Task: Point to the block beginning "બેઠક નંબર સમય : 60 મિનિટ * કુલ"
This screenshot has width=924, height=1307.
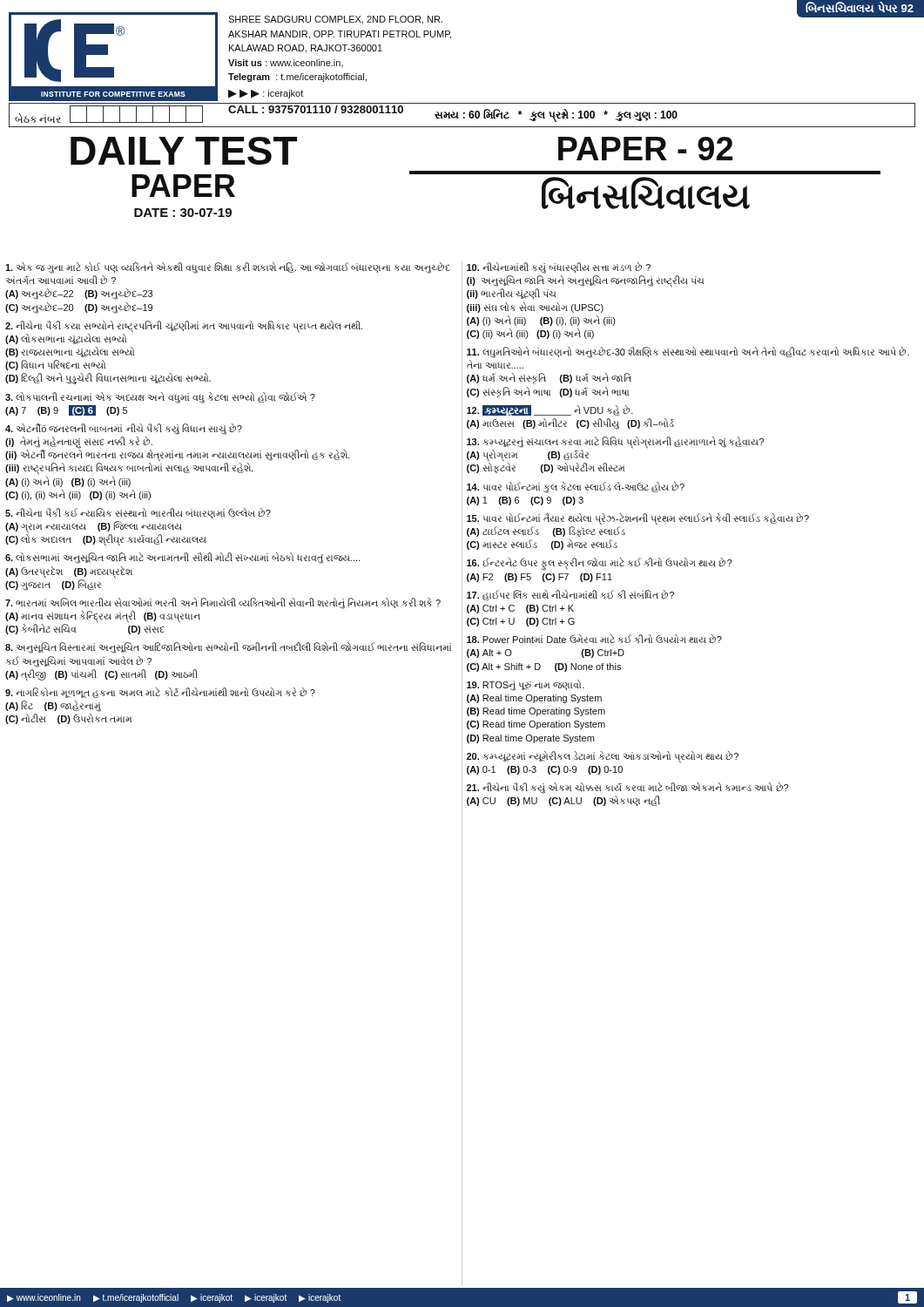Action: [x=462, y=115]
